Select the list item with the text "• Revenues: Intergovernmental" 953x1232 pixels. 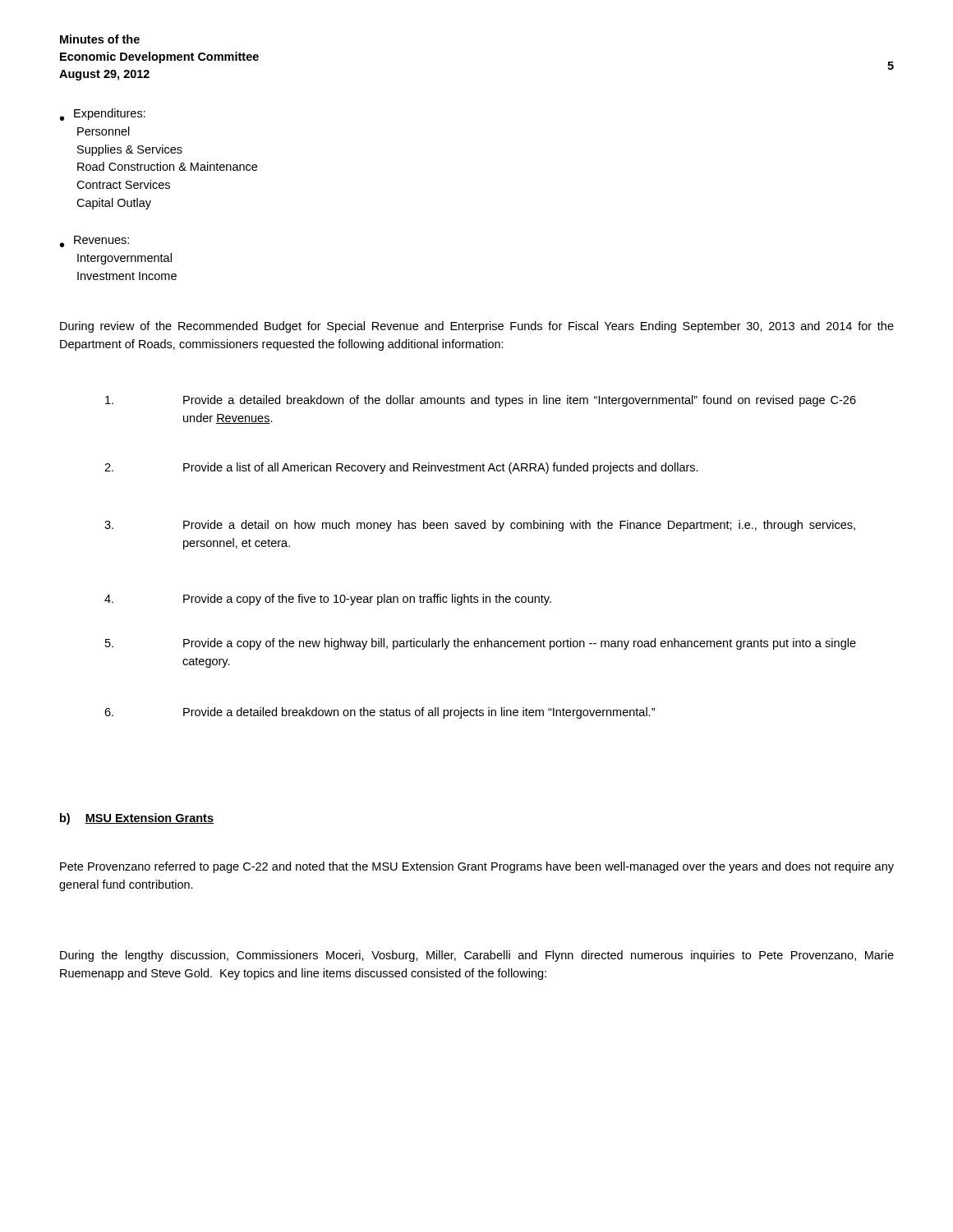[118, 258]
